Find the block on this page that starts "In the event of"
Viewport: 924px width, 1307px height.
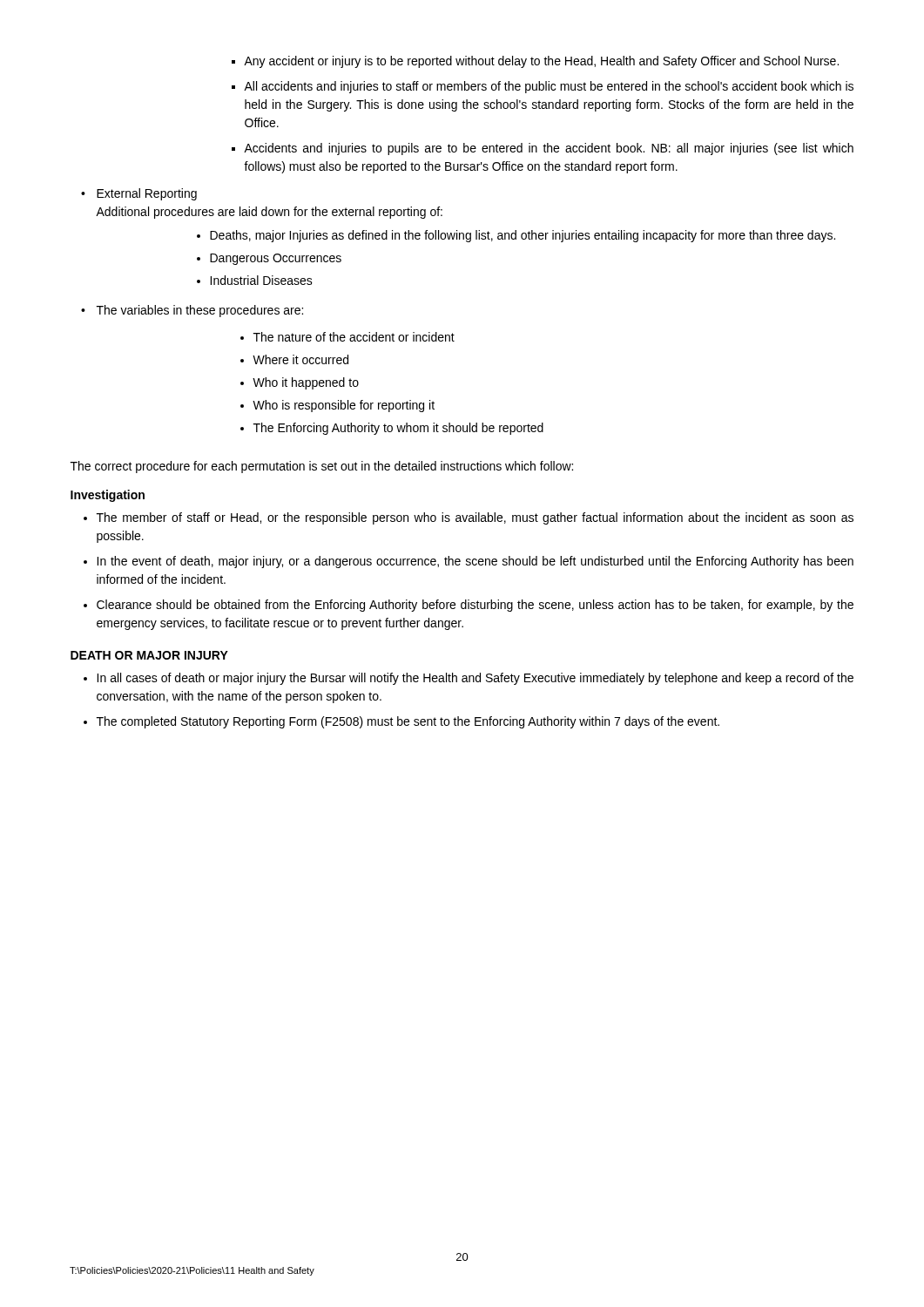pyautogui.click(x=475, y=570)
